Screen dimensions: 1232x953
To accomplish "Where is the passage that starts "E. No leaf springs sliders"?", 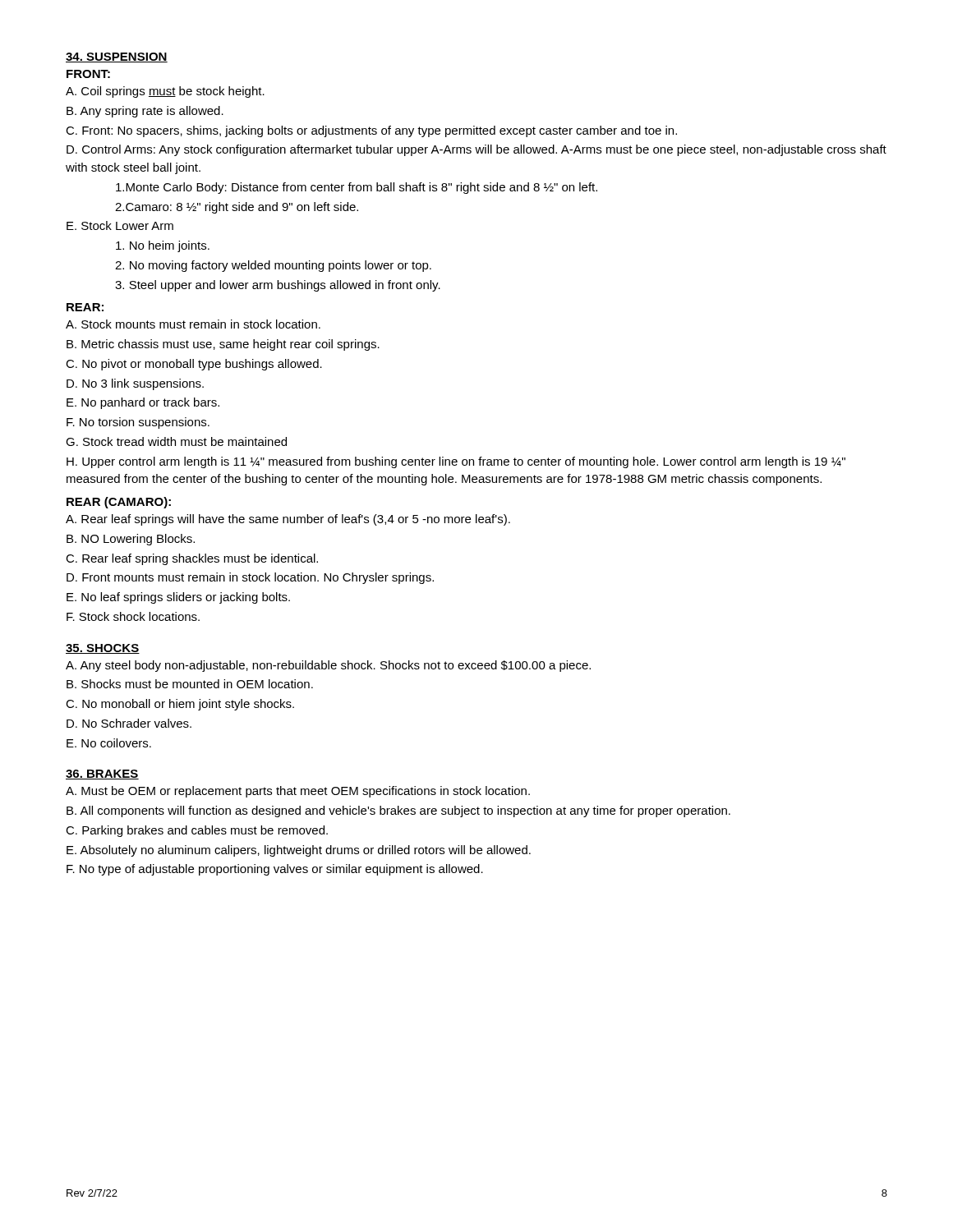I will pyautogui.click(x=178, y=597).
